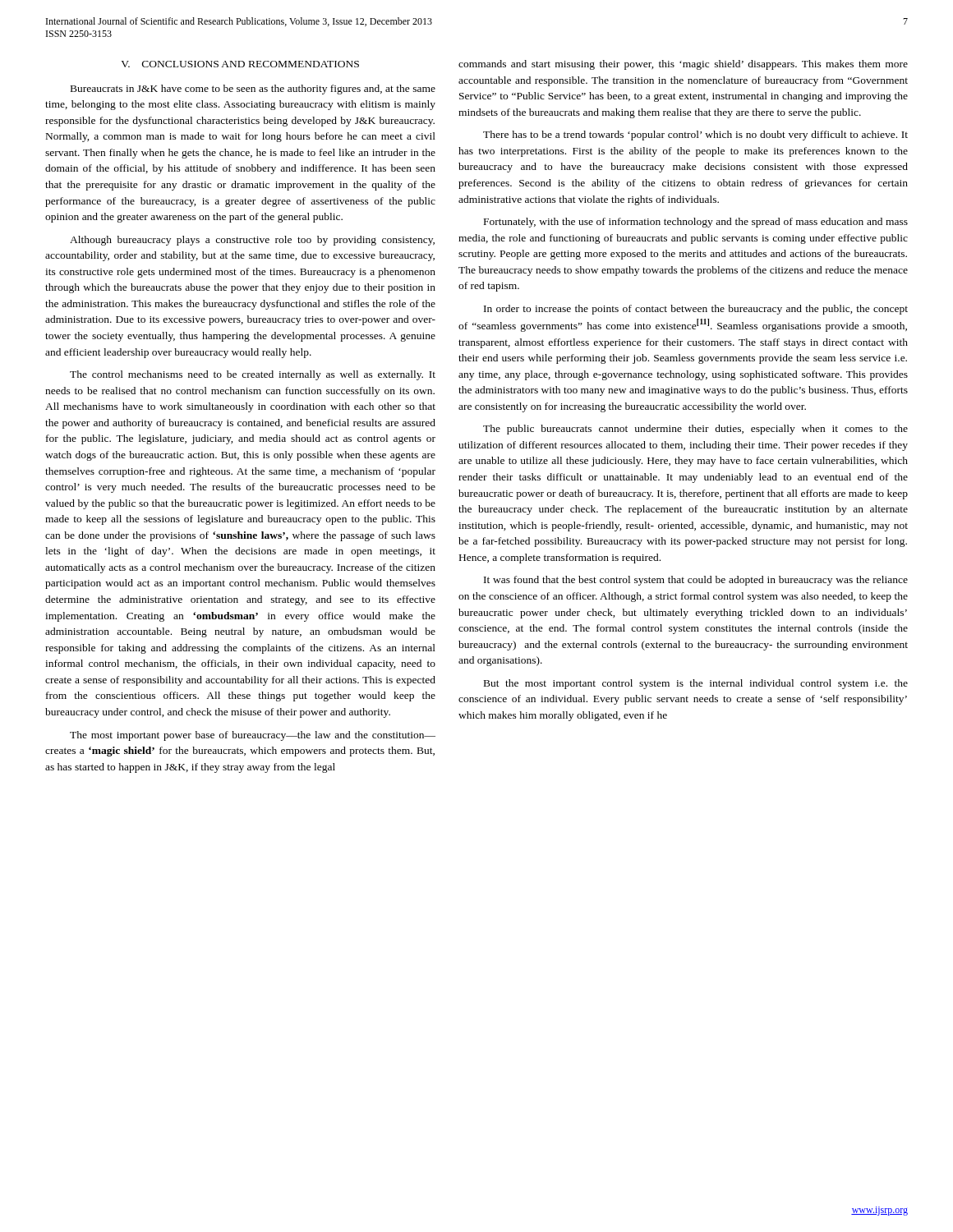
Task: Click where it says "V. CONCLUSIONS AND RECOMMENDATIONS"
Action: coord(240,64)
